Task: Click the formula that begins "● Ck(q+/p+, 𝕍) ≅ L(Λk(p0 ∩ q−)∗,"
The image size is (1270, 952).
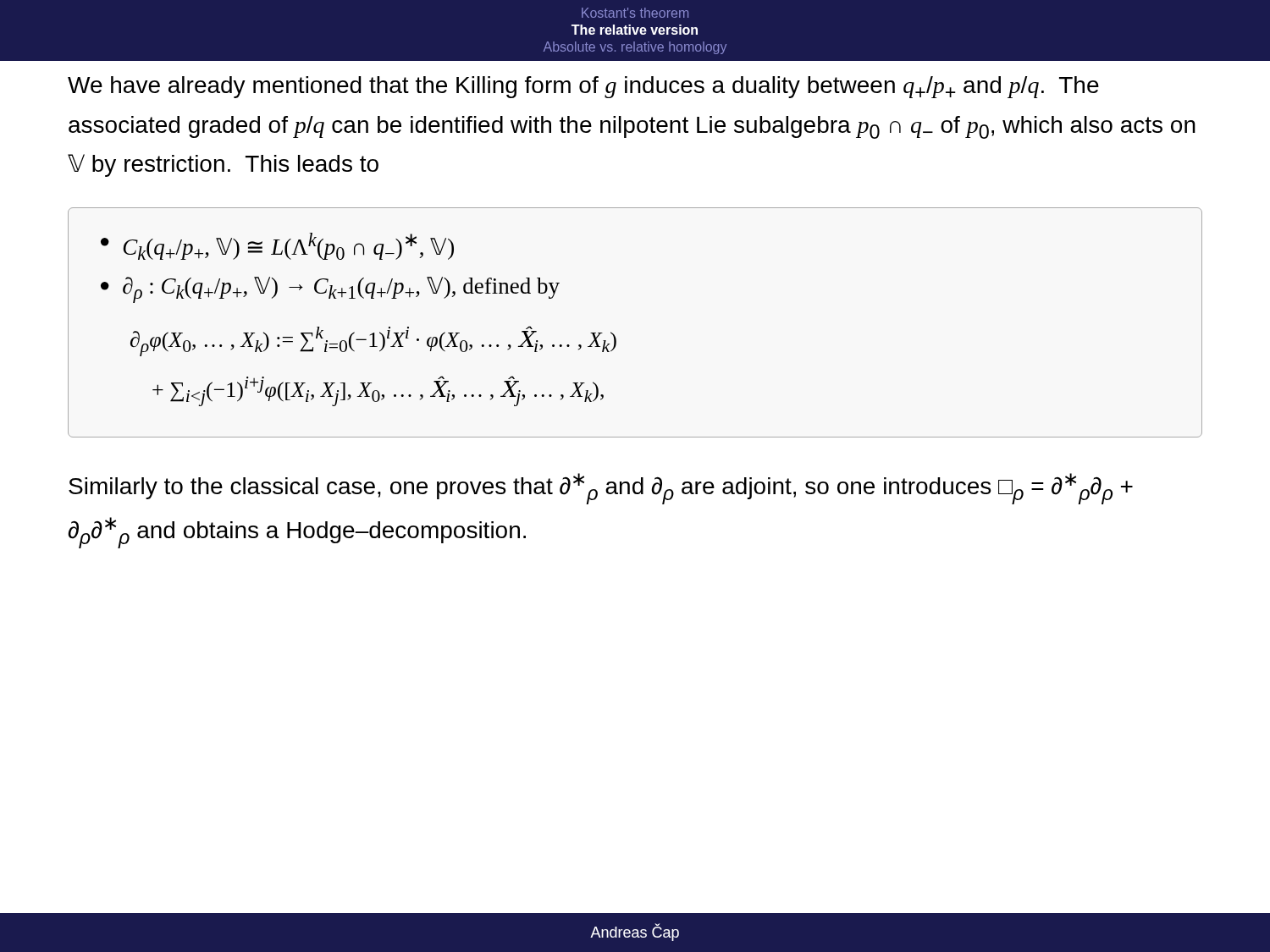Action: pyautogui.click(x=277, y=247)
